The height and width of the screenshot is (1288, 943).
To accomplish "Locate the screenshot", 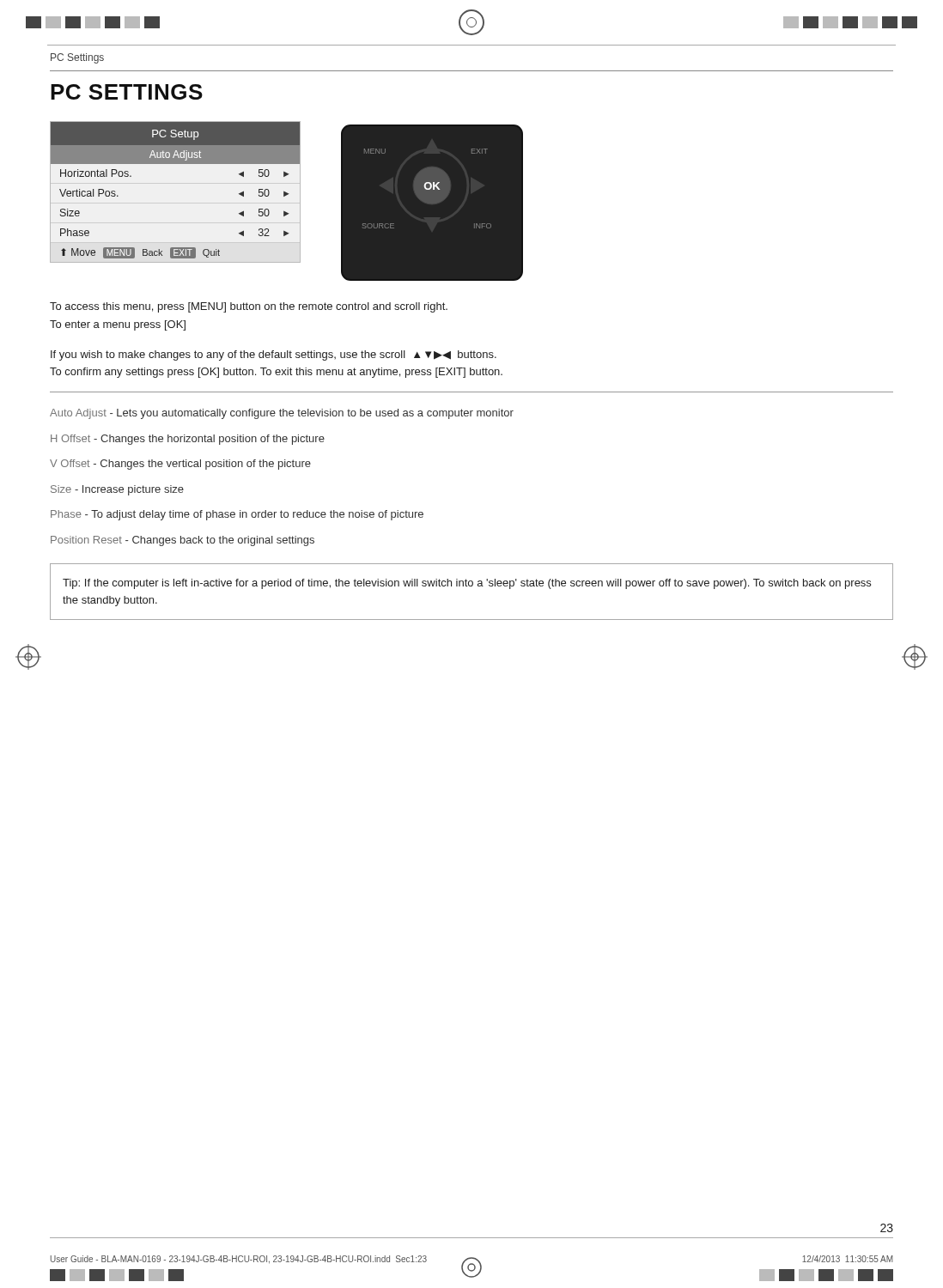I will (176, 192).
